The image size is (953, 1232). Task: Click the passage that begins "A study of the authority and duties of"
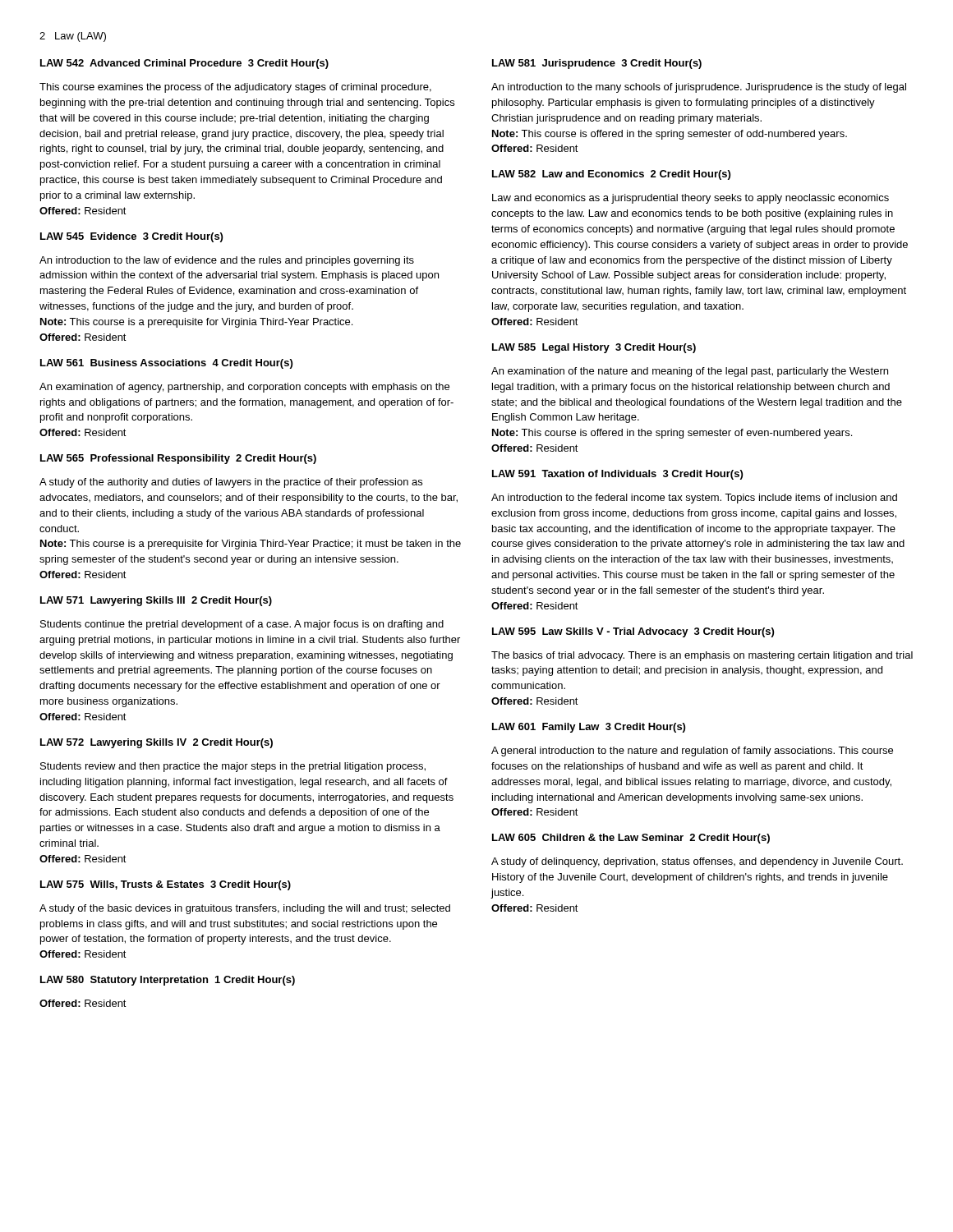point(251,529)
